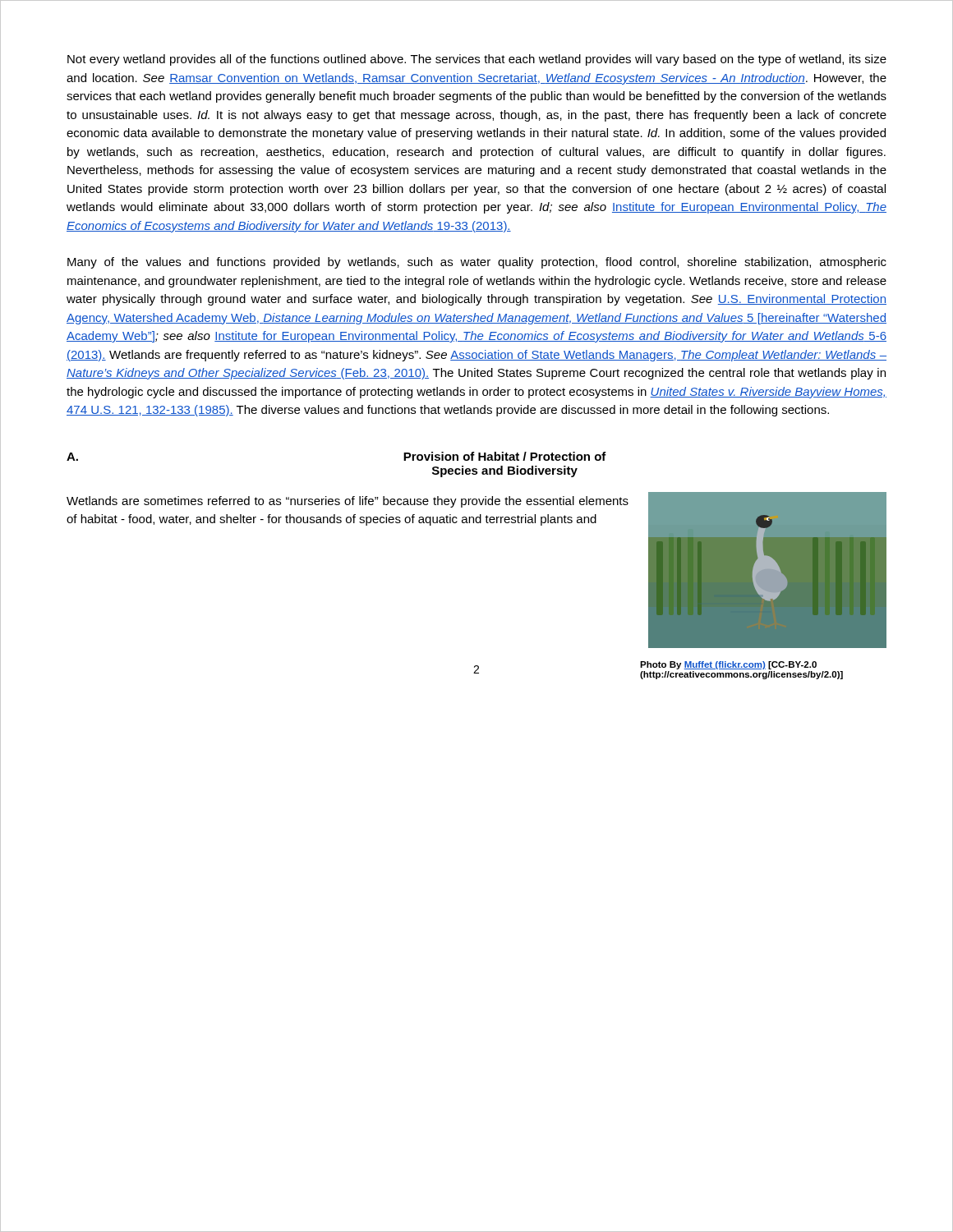Screen dimensions: 1232x953
Task: Click the photo
Action: 767,570
